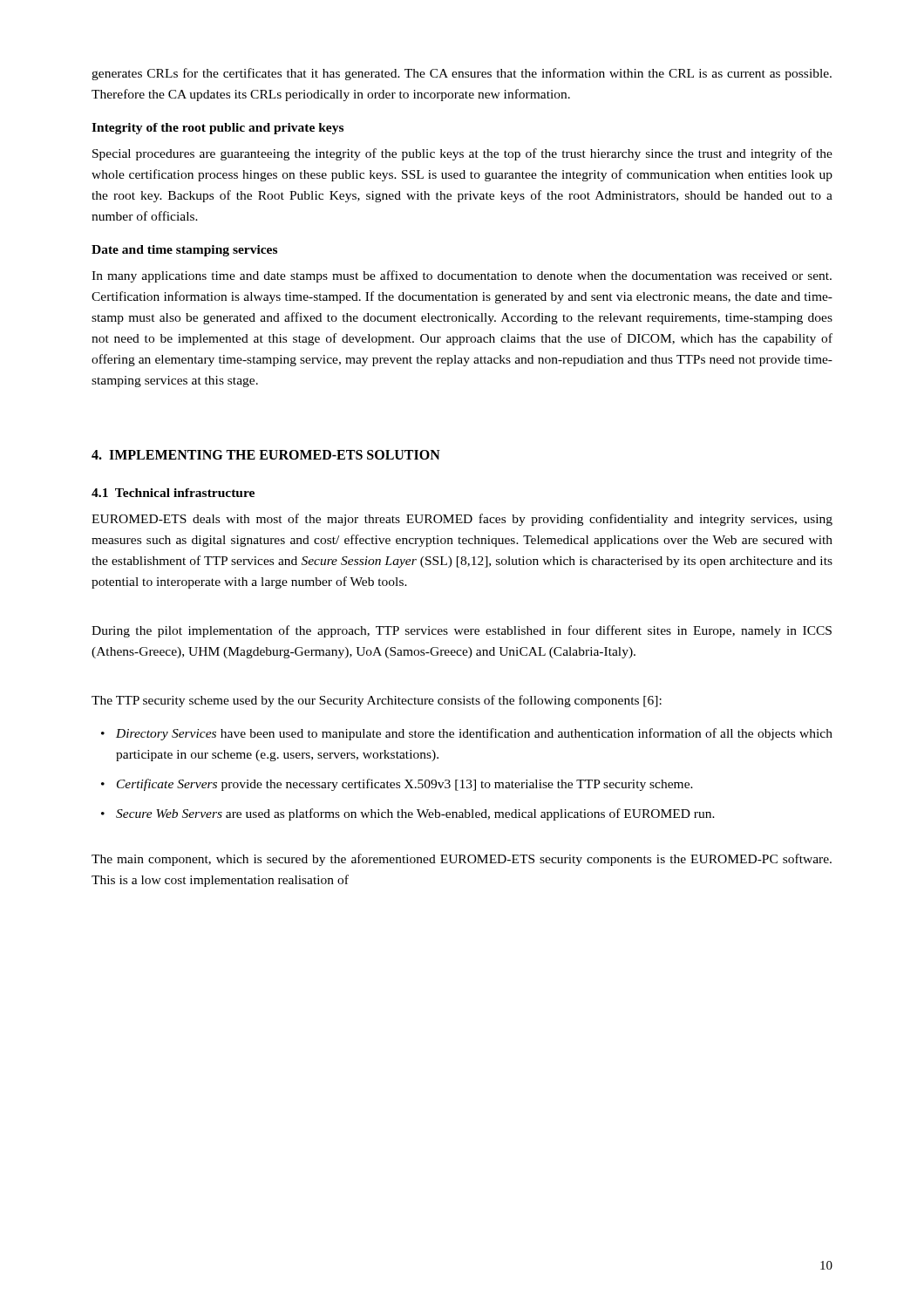The width and height of the screenshot is (924, 1308).
Task: Where is the passage that starts "Special procedures are guaranteeing the"?
Action: pyautogui.click(x=462, y=185)
